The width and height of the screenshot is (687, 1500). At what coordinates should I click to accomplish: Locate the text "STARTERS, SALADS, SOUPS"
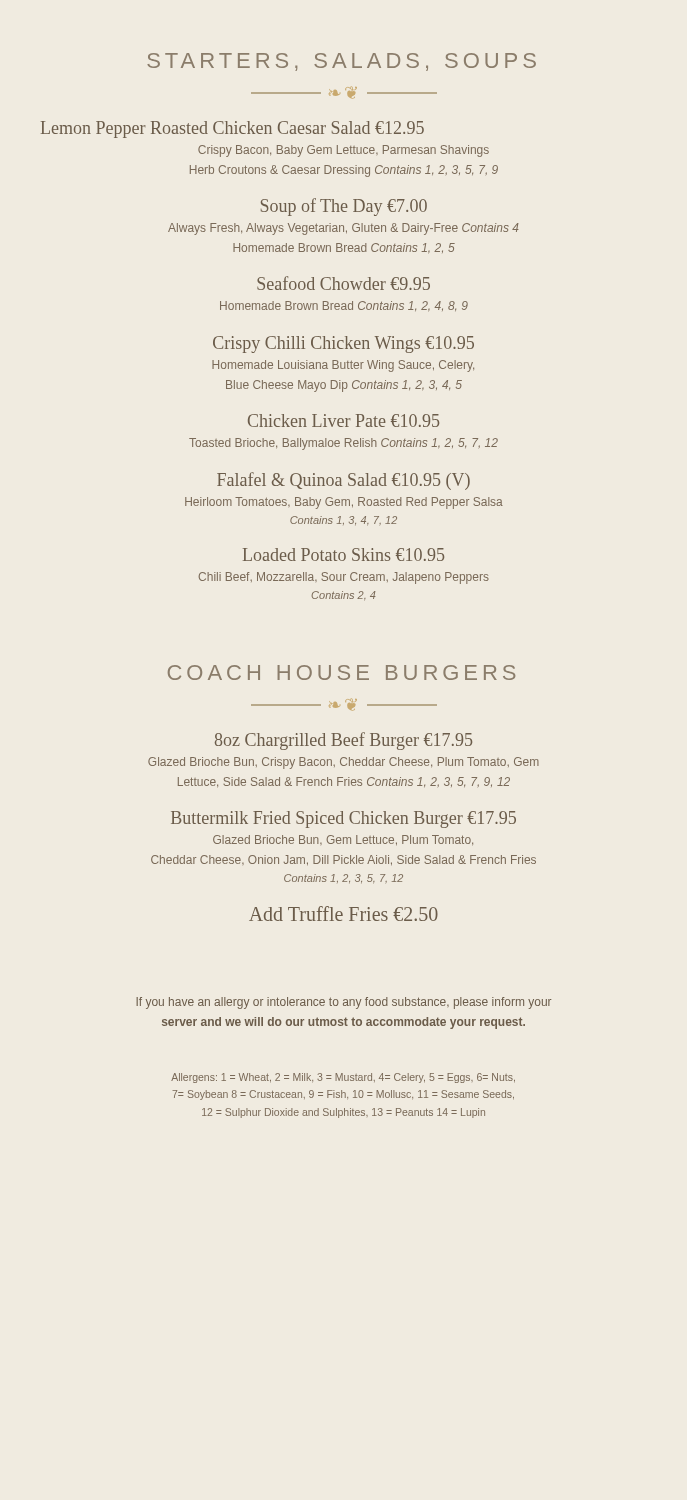344,61
